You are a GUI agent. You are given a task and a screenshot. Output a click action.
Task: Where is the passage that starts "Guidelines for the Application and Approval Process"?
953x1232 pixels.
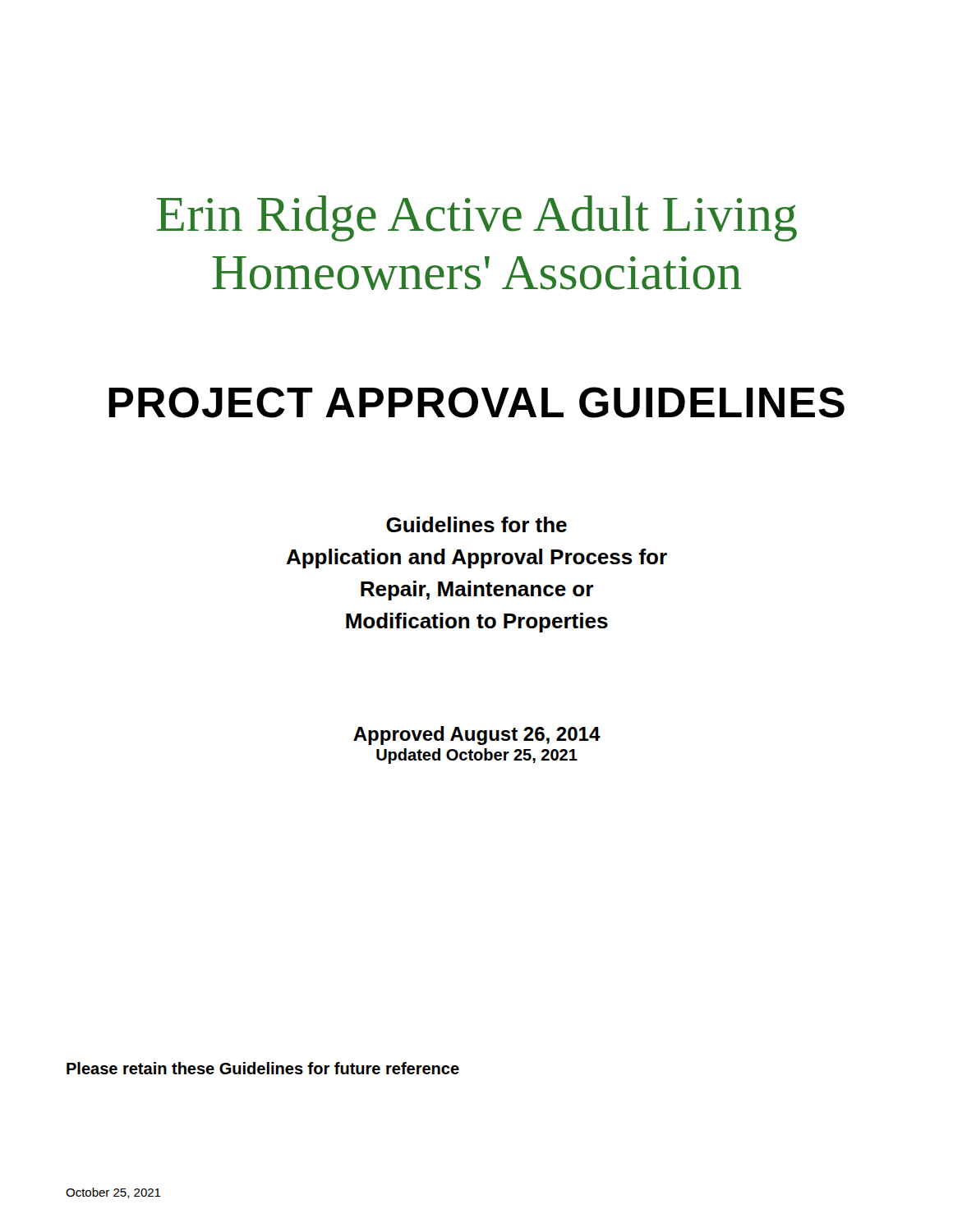[476, 573]
